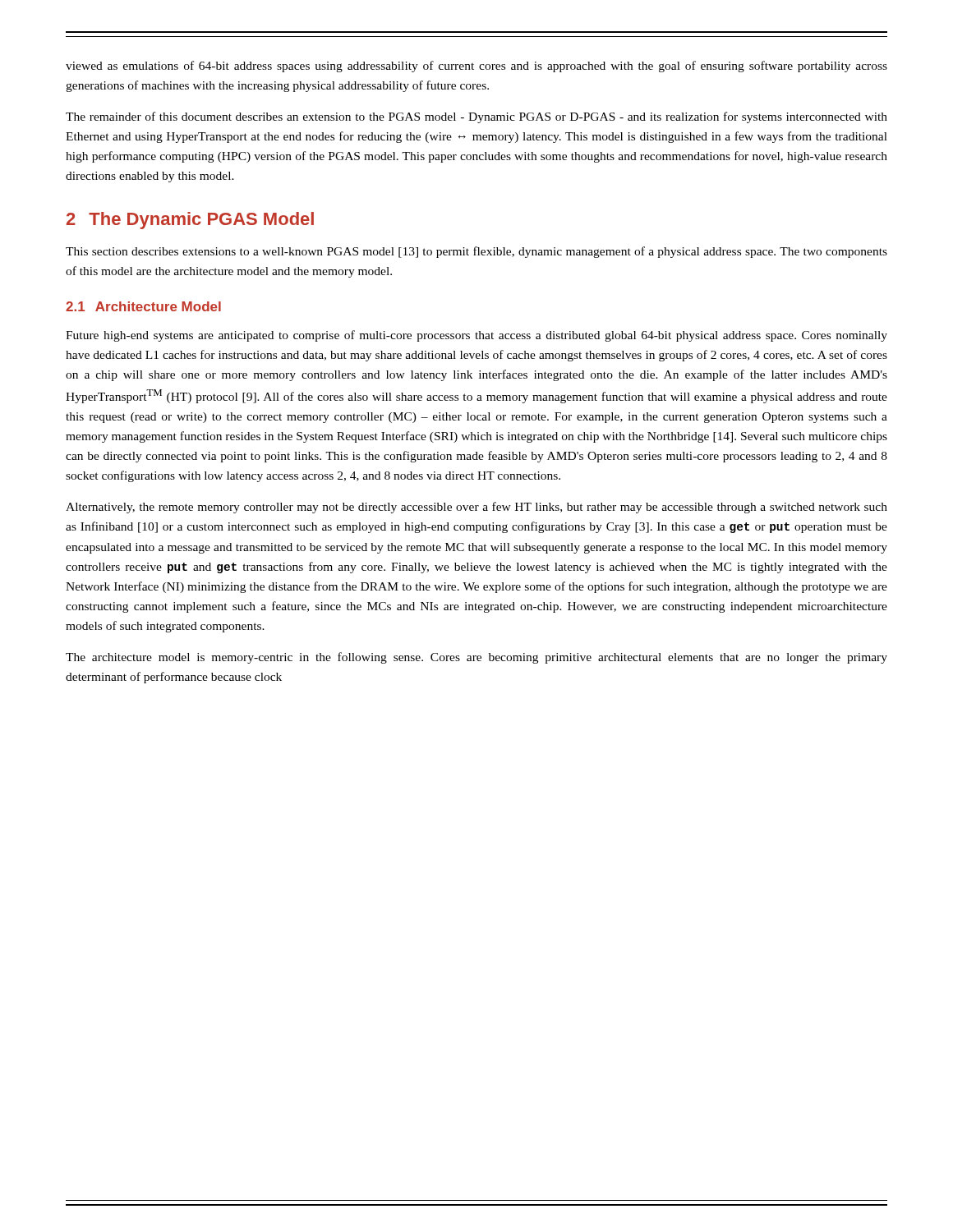Screen dimensions: 1232x953
Task: Find the block starting "2.1 Architecture Model"
Action: pyautogui.click(x=143, y=306)
